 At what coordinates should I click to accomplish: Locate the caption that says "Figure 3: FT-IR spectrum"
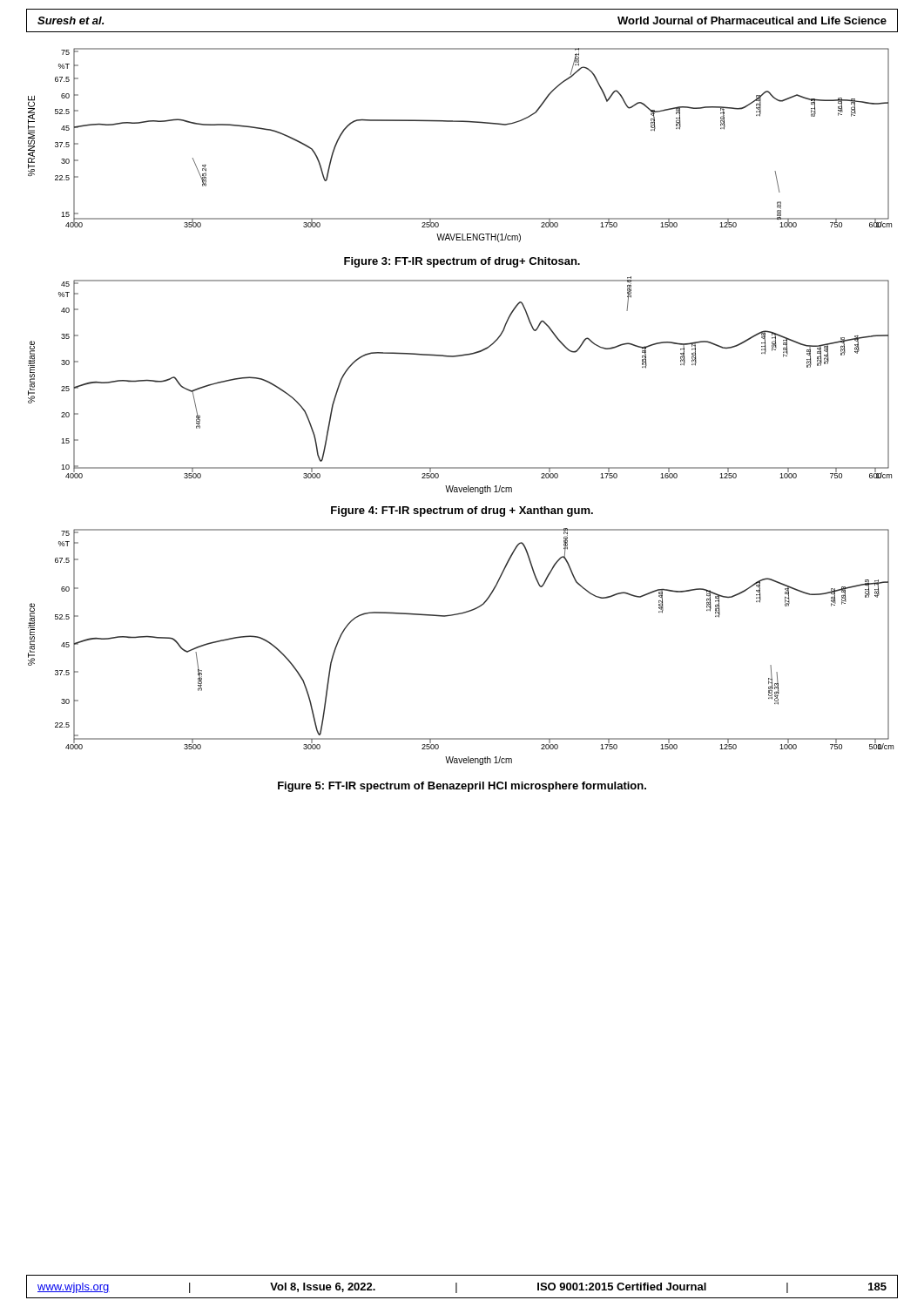pyautogui.click(x=462, y=261)
